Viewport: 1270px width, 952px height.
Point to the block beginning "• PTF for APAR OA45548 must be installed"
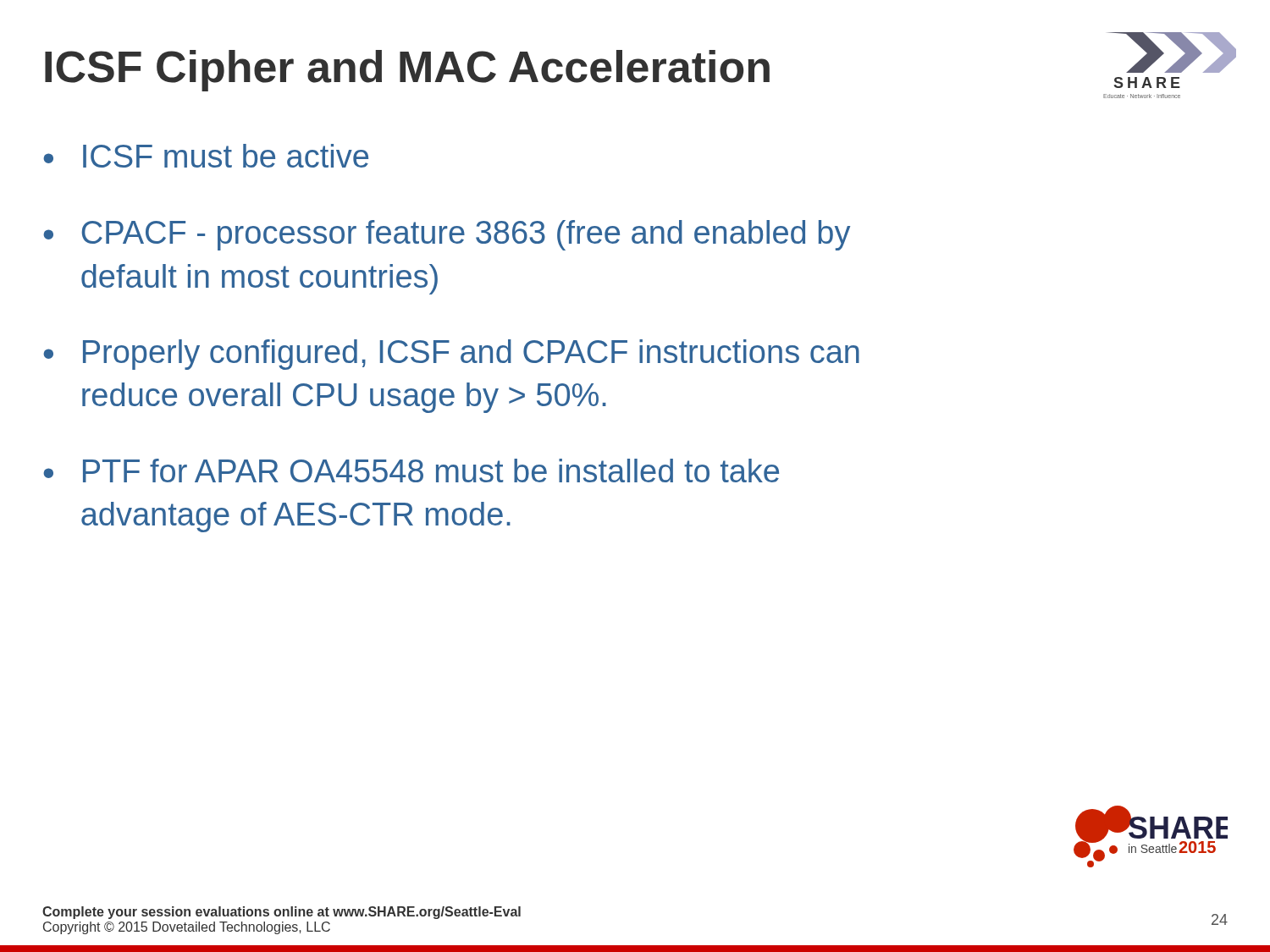tap(622, 493)
